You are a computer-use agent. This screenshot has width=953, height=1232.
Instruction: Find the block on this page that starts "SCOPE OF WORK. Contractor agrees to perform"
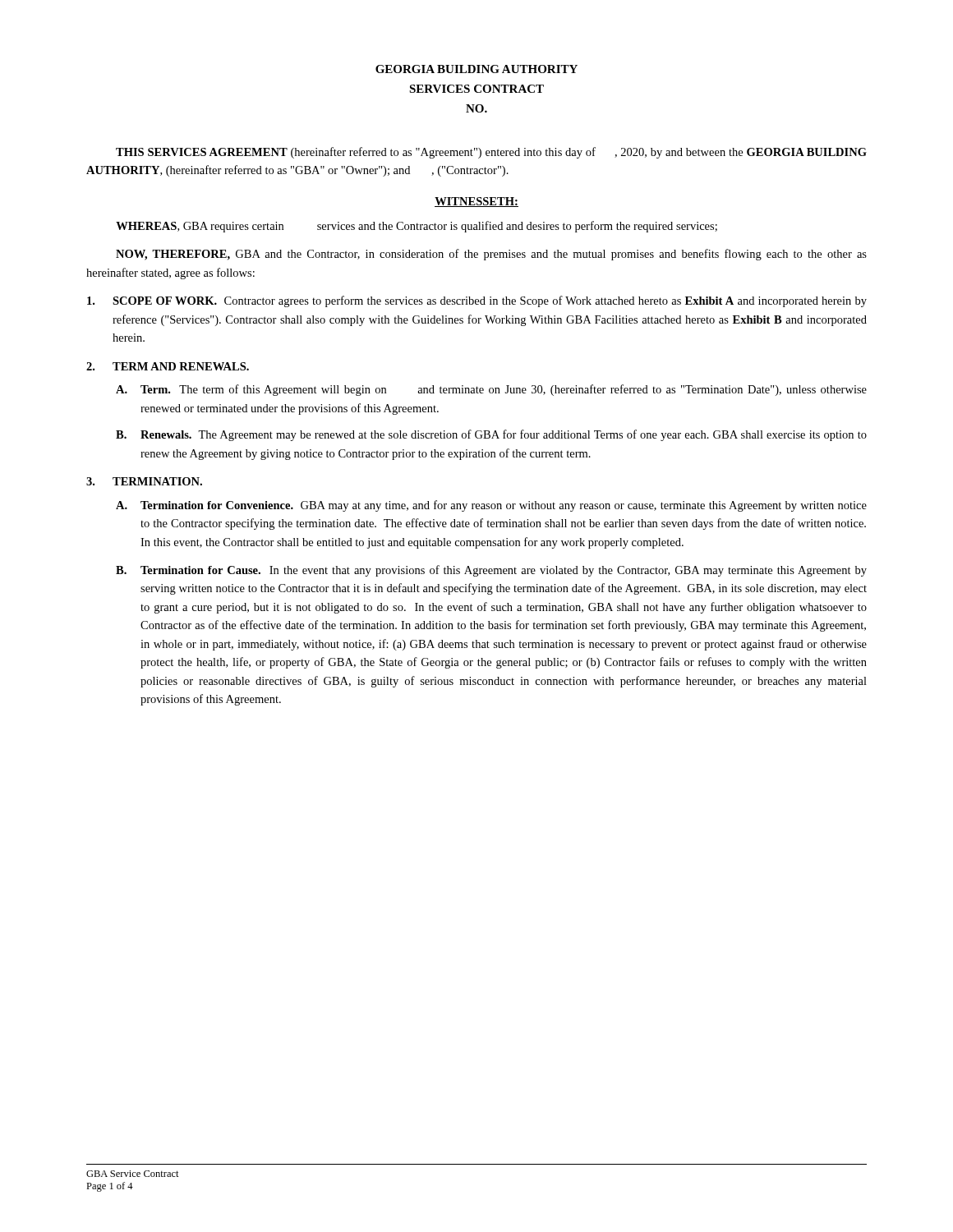pos(476,320)
